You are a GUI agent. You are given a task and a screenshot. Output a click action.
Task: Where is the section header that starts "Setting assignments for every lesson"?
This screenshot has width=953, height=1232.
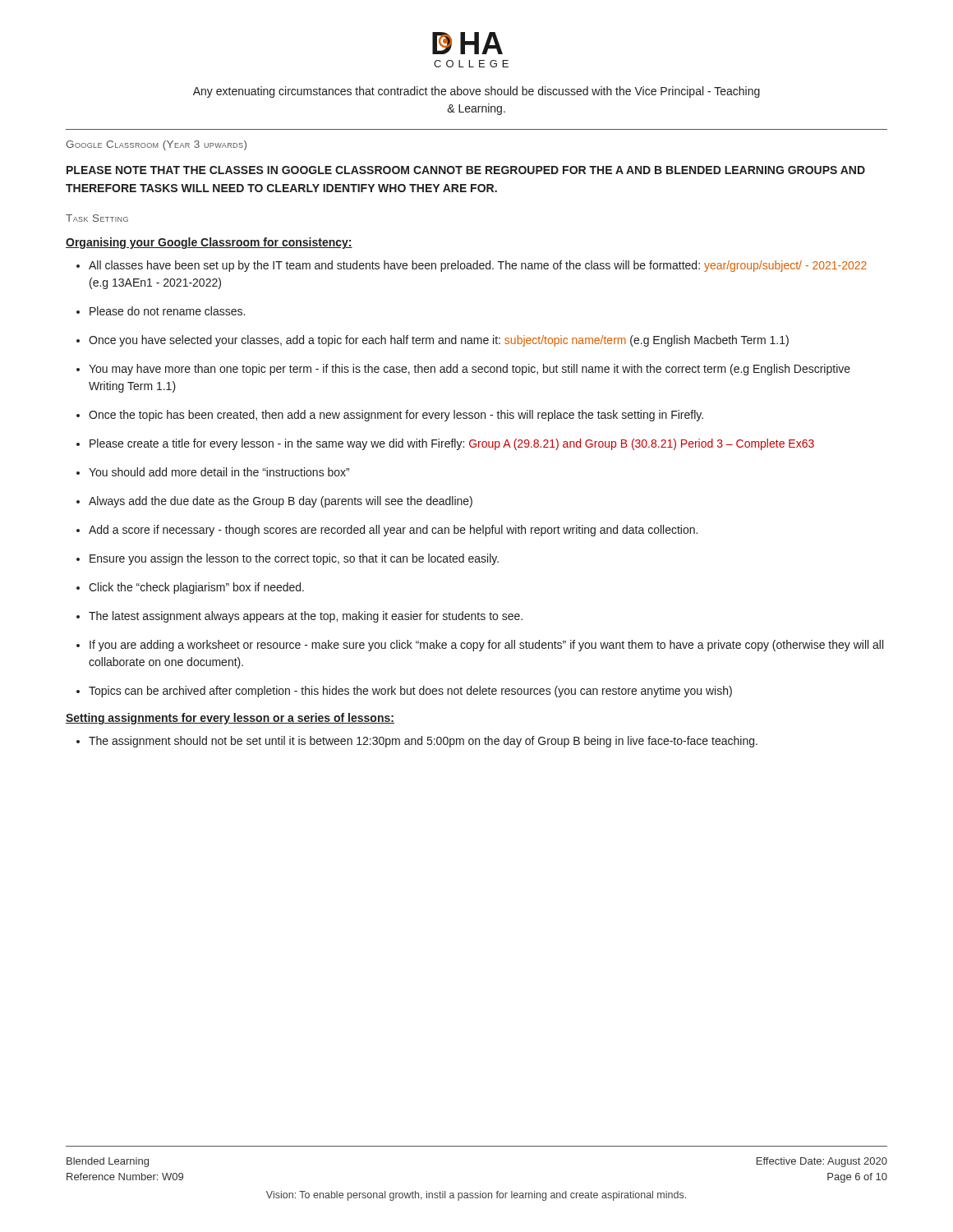click(x=230, y=718)
